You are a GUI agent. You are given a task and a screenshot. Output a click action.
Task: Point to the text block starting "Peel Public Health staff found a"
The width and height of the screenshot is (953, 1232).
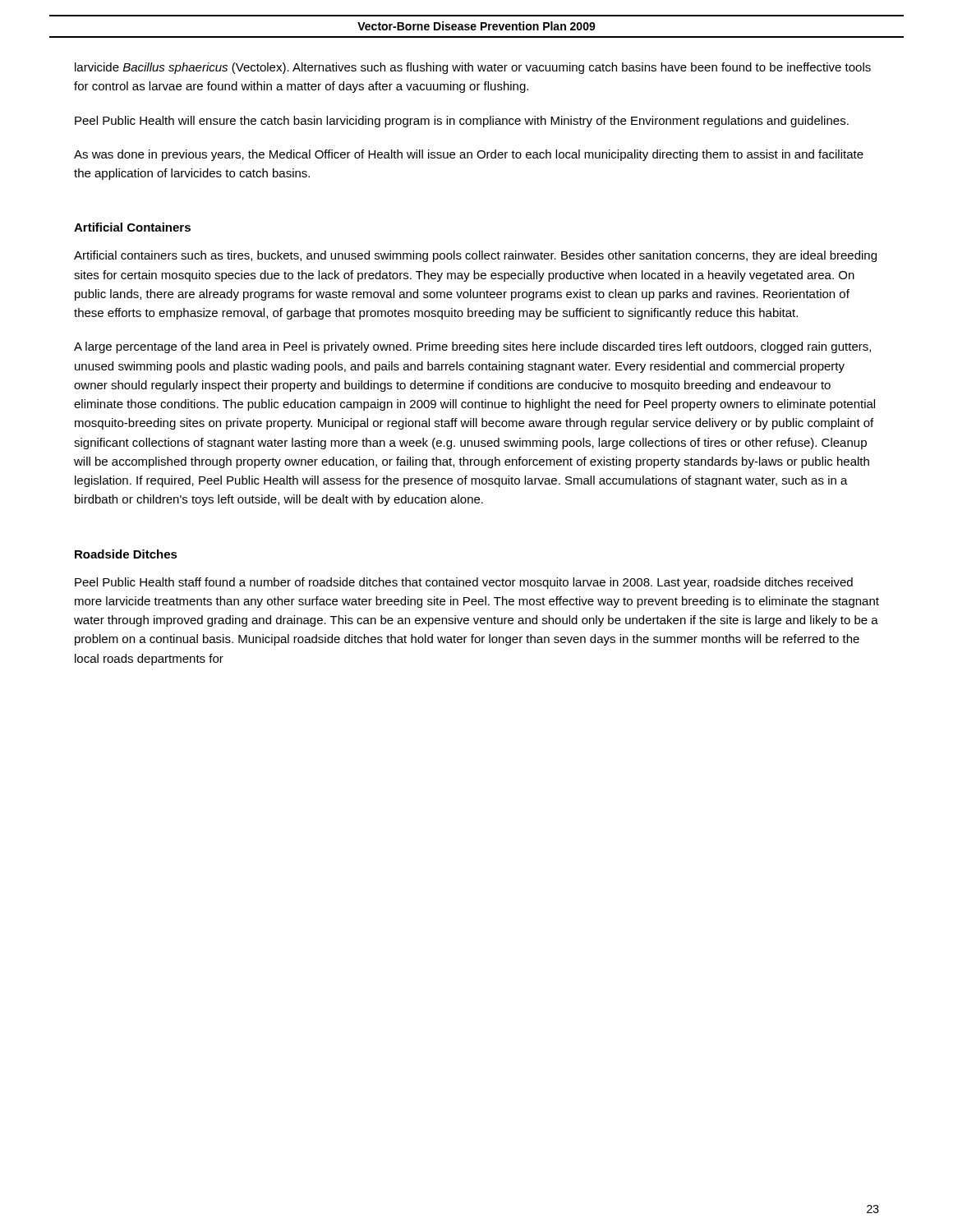(476, 620)
